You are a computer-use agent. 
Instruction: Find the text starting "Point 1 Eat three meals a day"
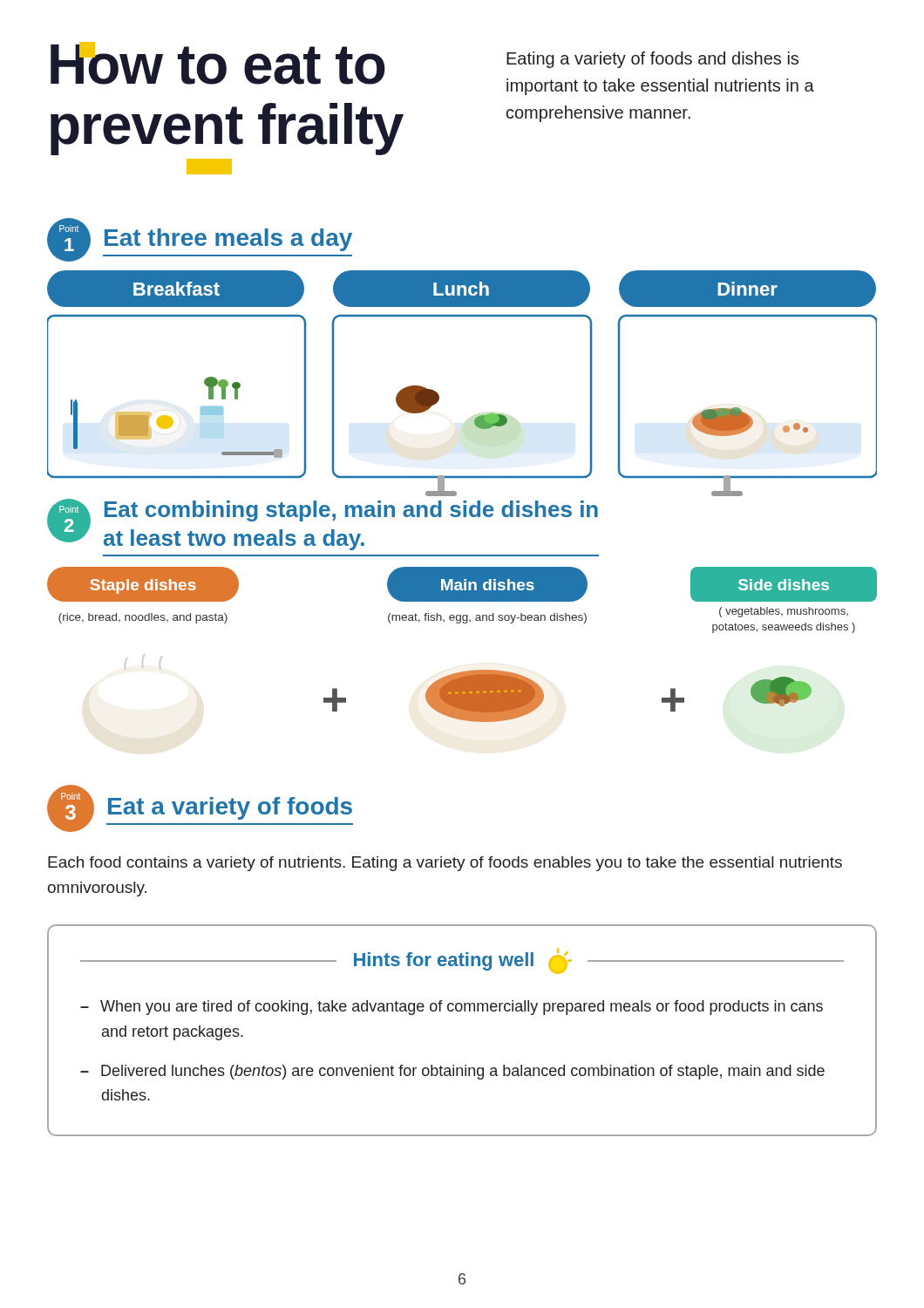pyautogui.click(x=200, y=240)
